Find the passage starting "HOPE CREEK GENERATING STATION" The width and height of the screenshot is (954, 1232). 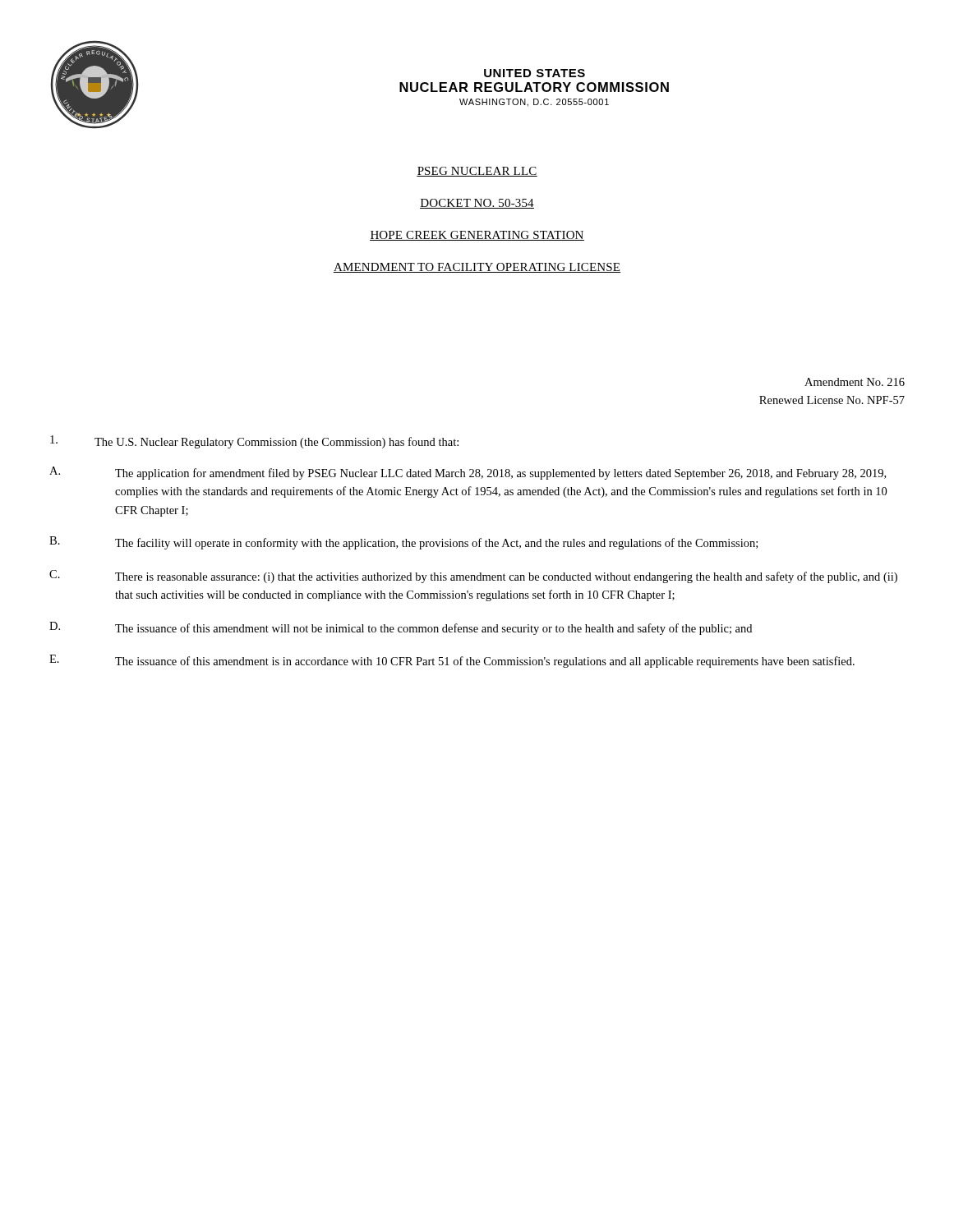(x=477, y=235)
